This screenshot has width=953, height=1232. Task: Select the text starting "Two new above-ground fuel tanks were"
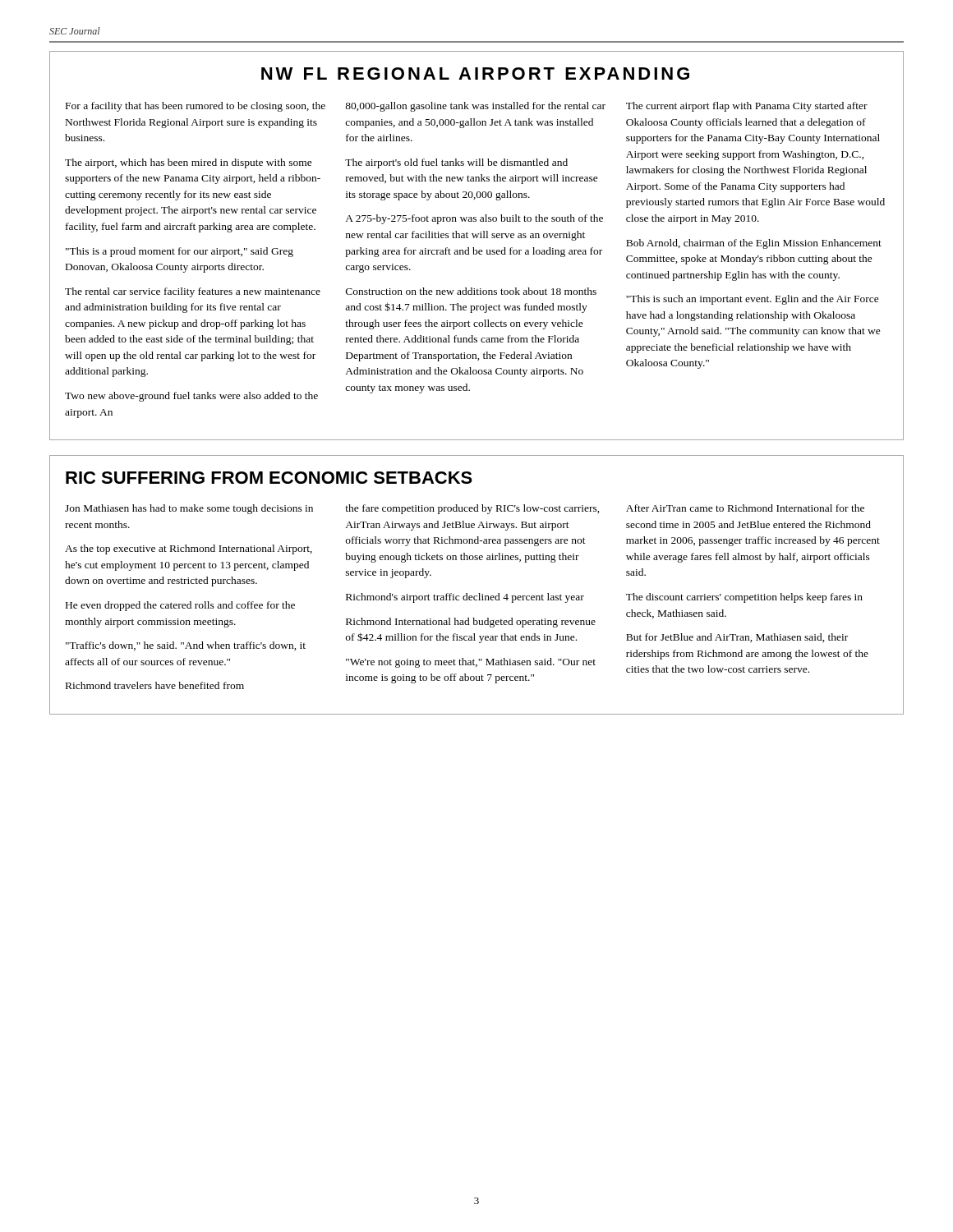(x=192, y=403)
